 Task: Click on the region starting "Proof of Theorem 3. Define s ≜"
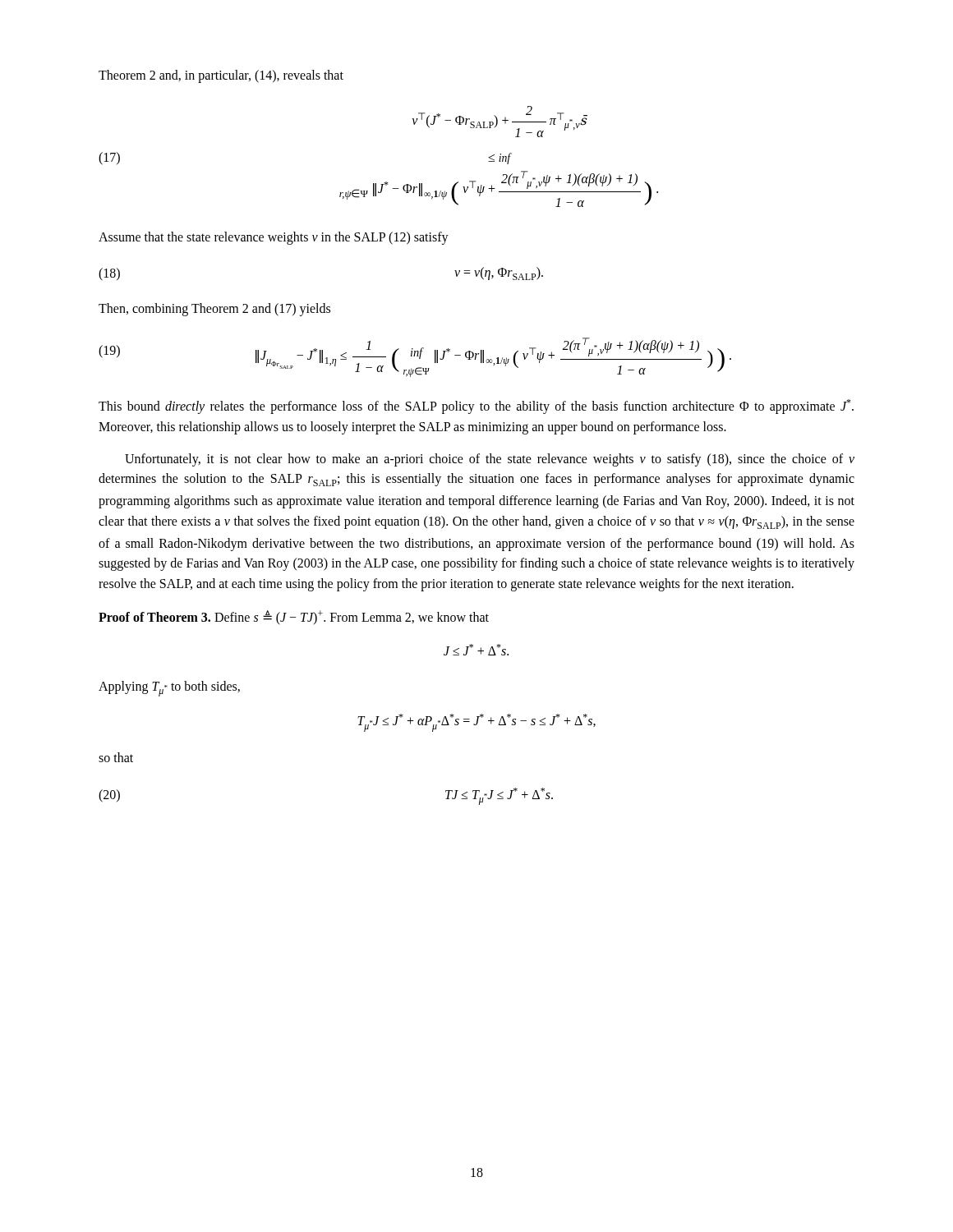476,617
